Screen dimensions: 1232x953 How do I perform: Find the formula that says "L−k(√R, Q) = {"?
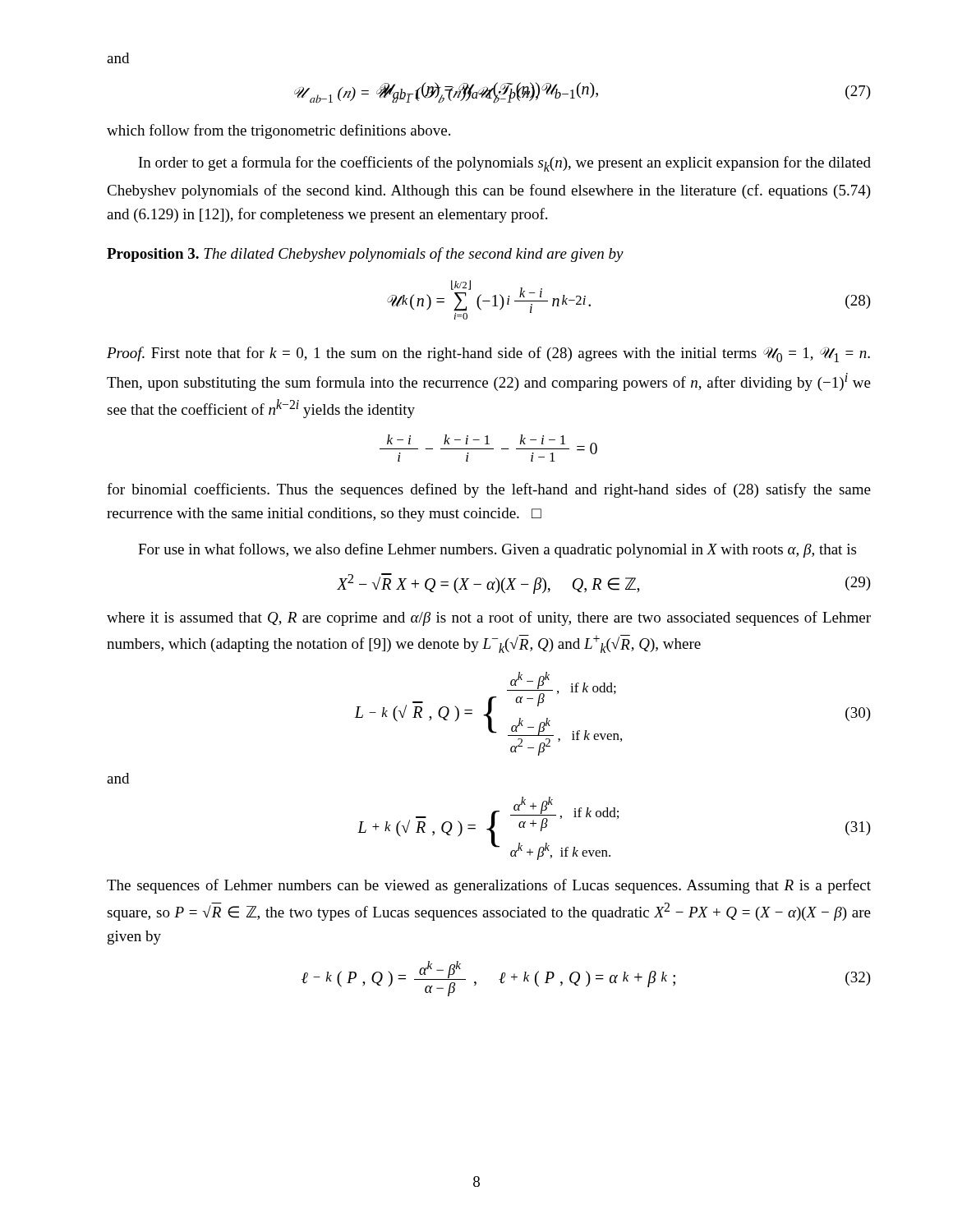(x=613, y=713)
